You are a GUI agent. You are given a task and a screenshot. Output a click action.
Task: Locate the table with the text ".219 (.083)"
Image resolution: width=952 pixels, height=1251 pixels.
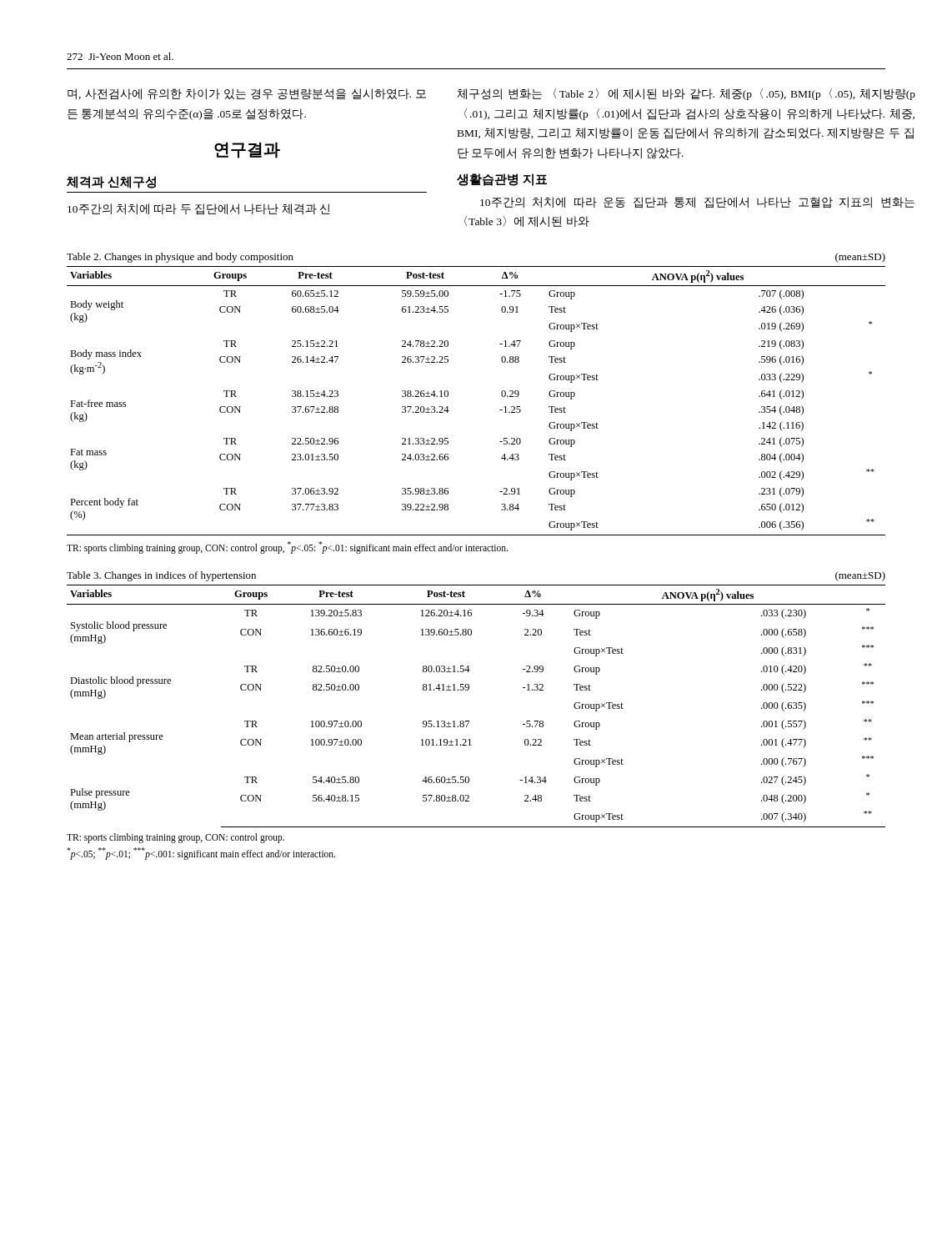[x=476, y=400]
